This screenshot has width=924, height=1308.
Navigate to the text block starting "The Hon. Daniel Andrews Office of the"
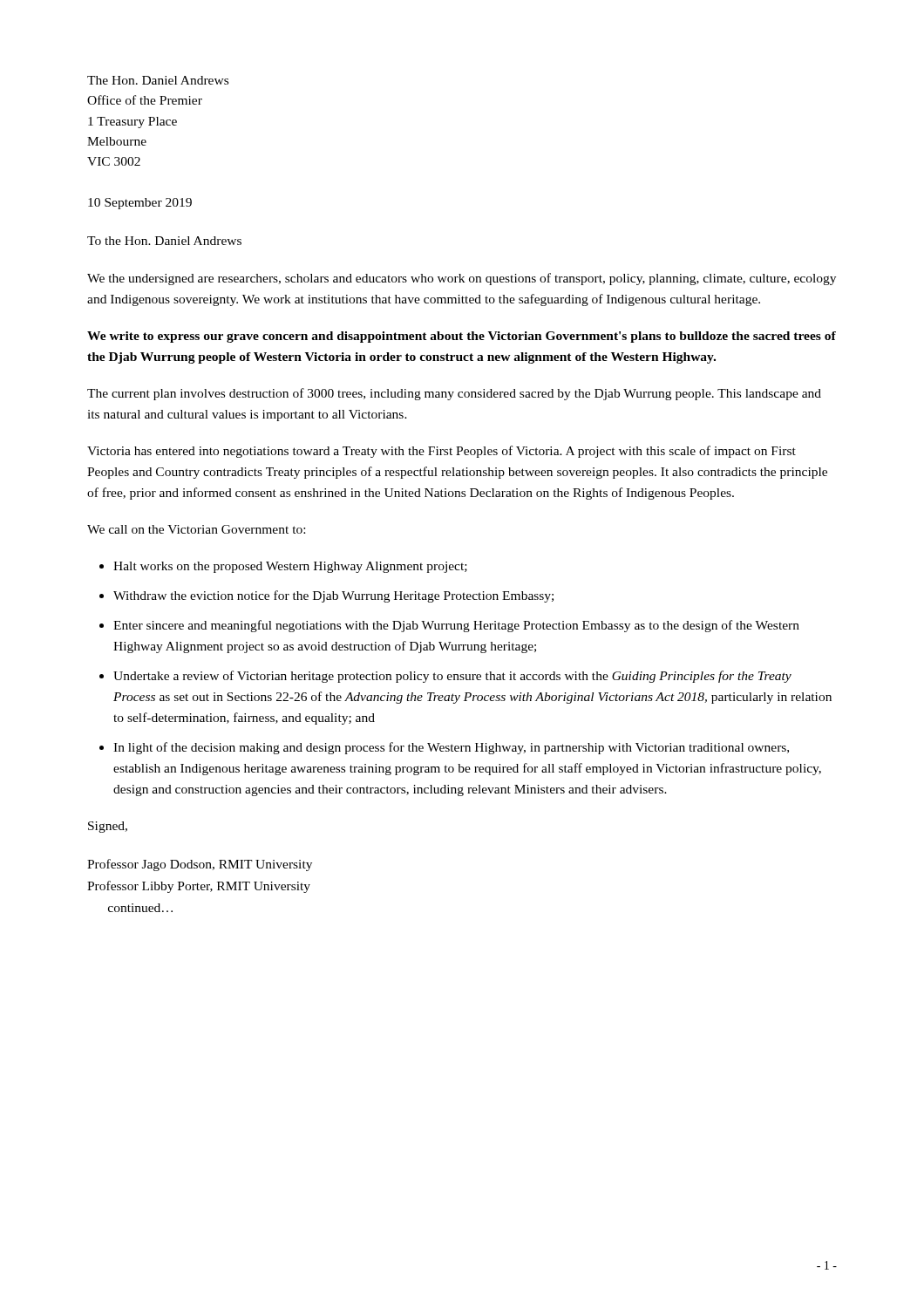coord(158,120)
